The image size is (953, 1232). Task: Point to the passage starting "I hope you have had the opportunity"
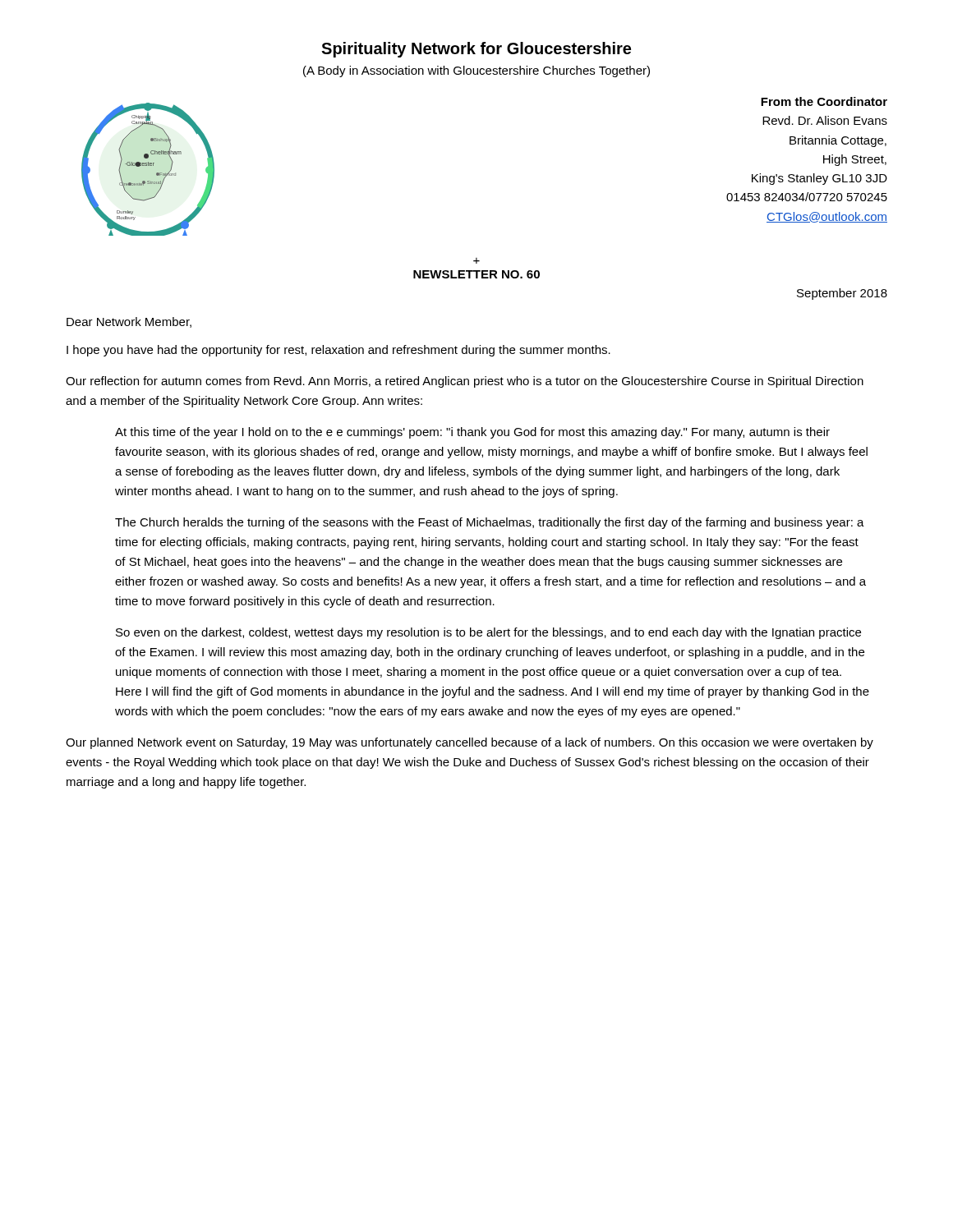[x=338, y=349]
